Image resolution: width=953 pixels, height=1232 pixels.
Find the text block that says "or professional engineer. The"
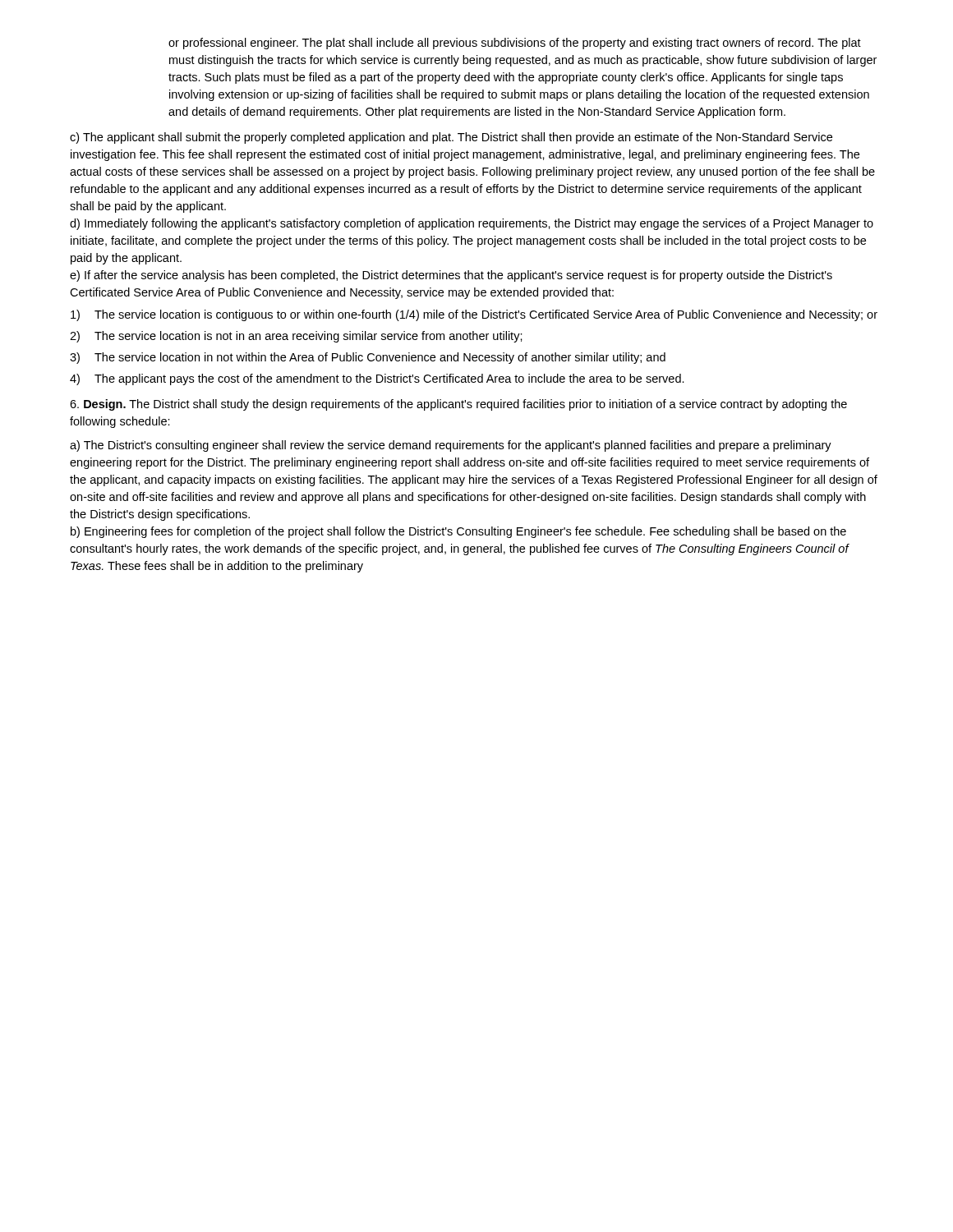(x=523, y=77)
